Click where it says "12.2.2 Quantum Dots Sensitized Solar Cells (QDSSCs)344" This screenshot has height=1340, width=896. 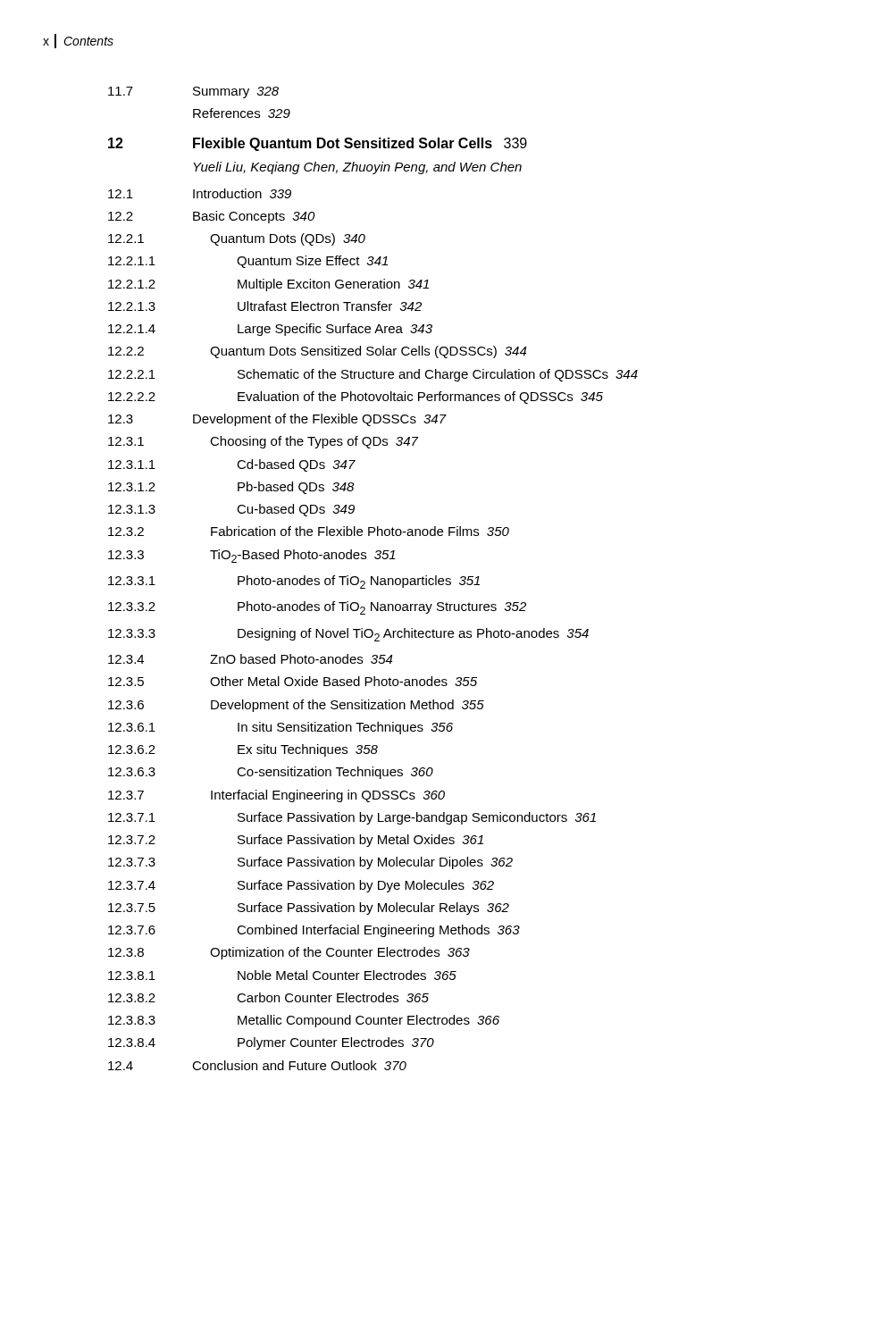coord(473,351)
